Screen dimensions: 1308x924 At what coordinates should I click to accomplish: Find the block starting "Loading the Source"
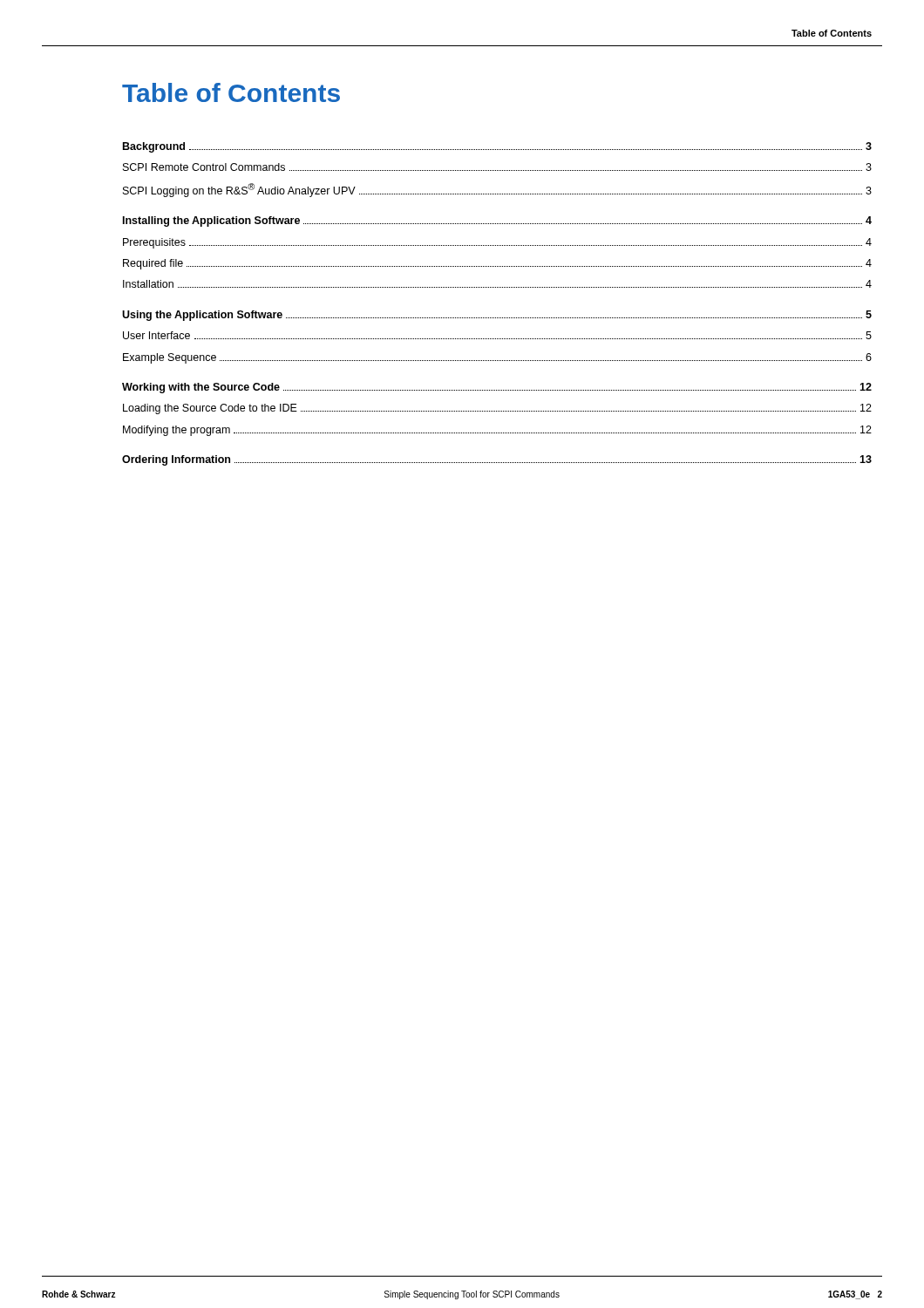[x=497, y=408]
